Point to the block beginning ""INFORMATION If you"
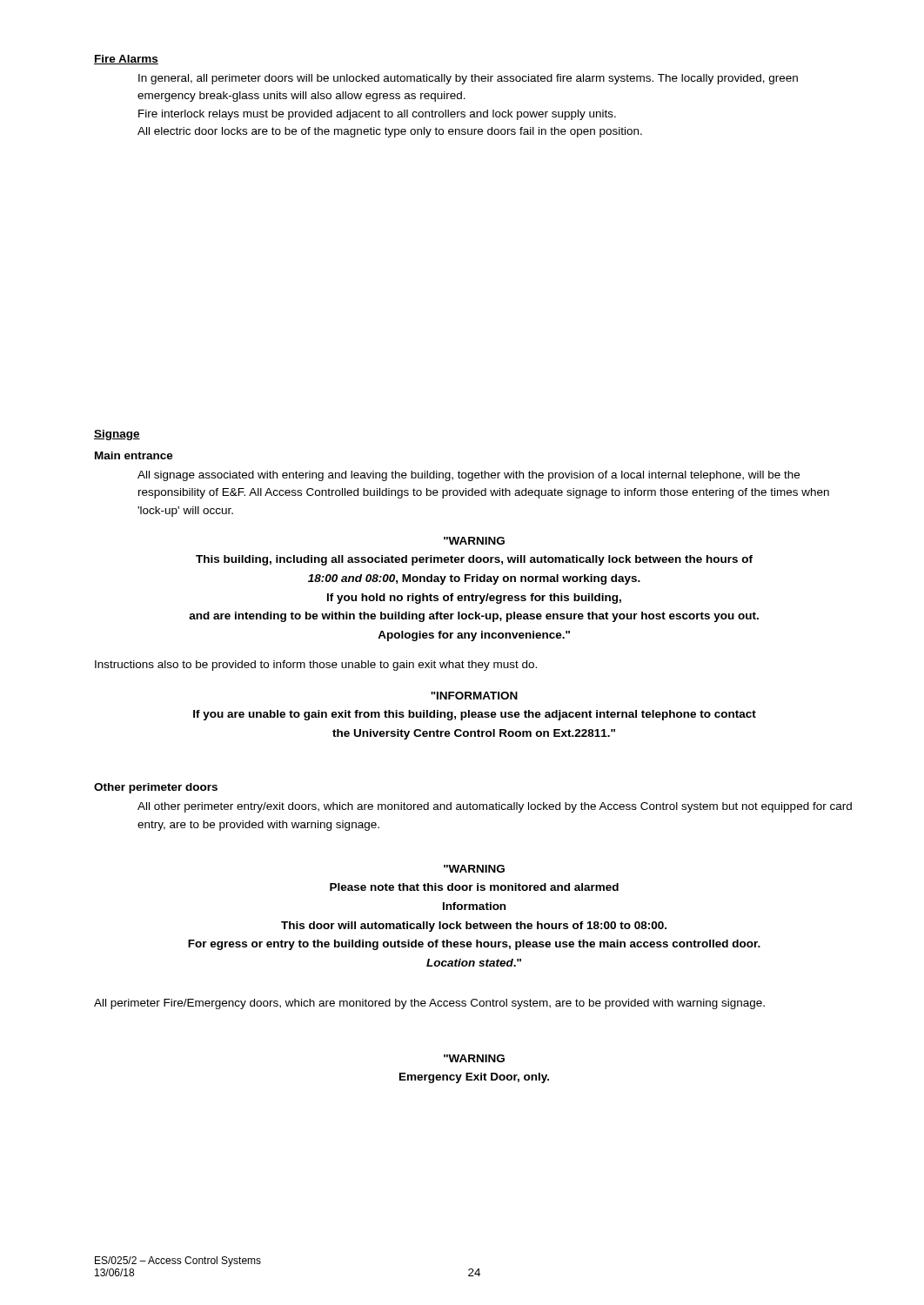 (474, 714)
